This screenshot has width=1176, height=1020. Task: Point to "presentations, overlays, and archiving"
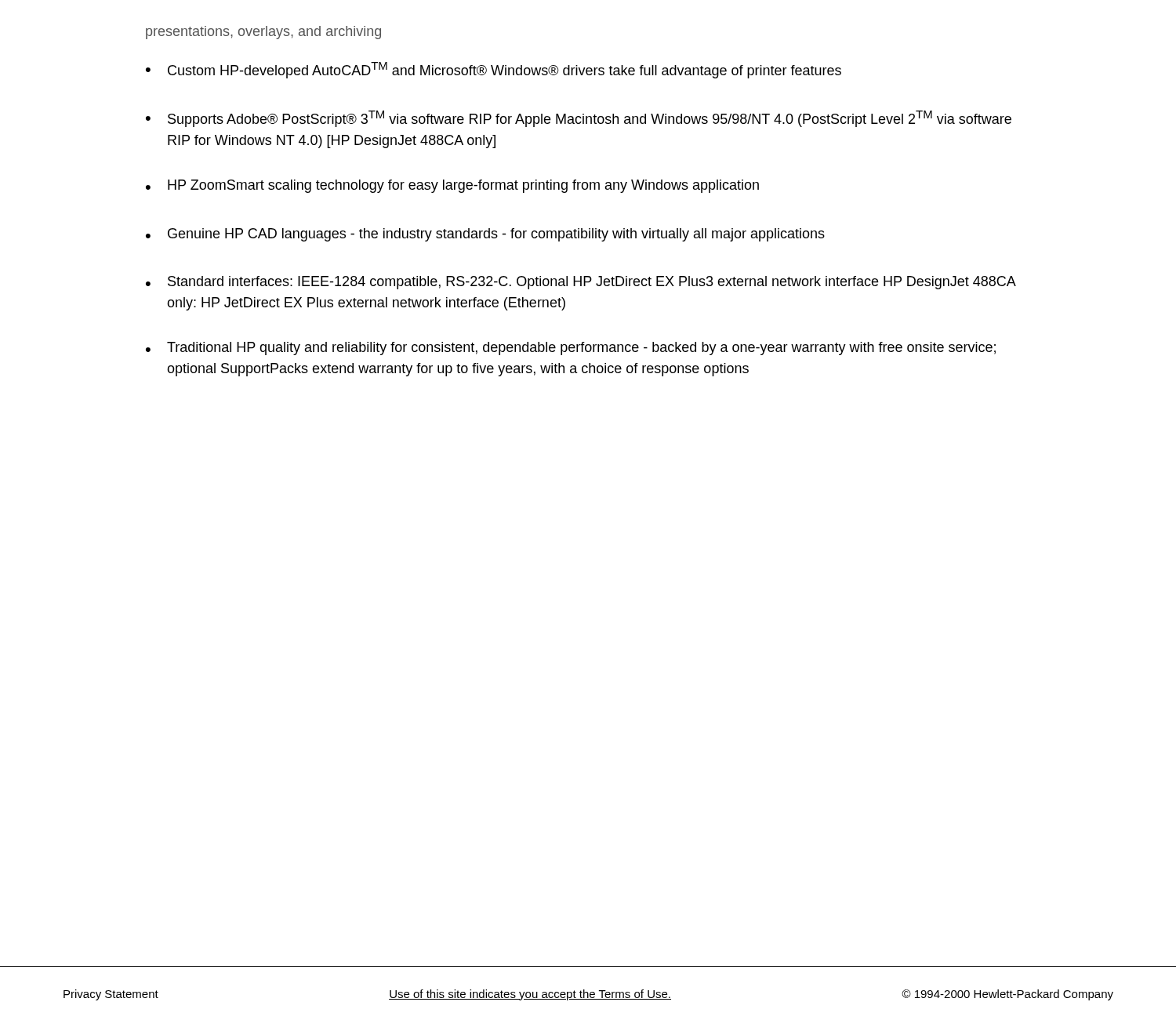263,31
